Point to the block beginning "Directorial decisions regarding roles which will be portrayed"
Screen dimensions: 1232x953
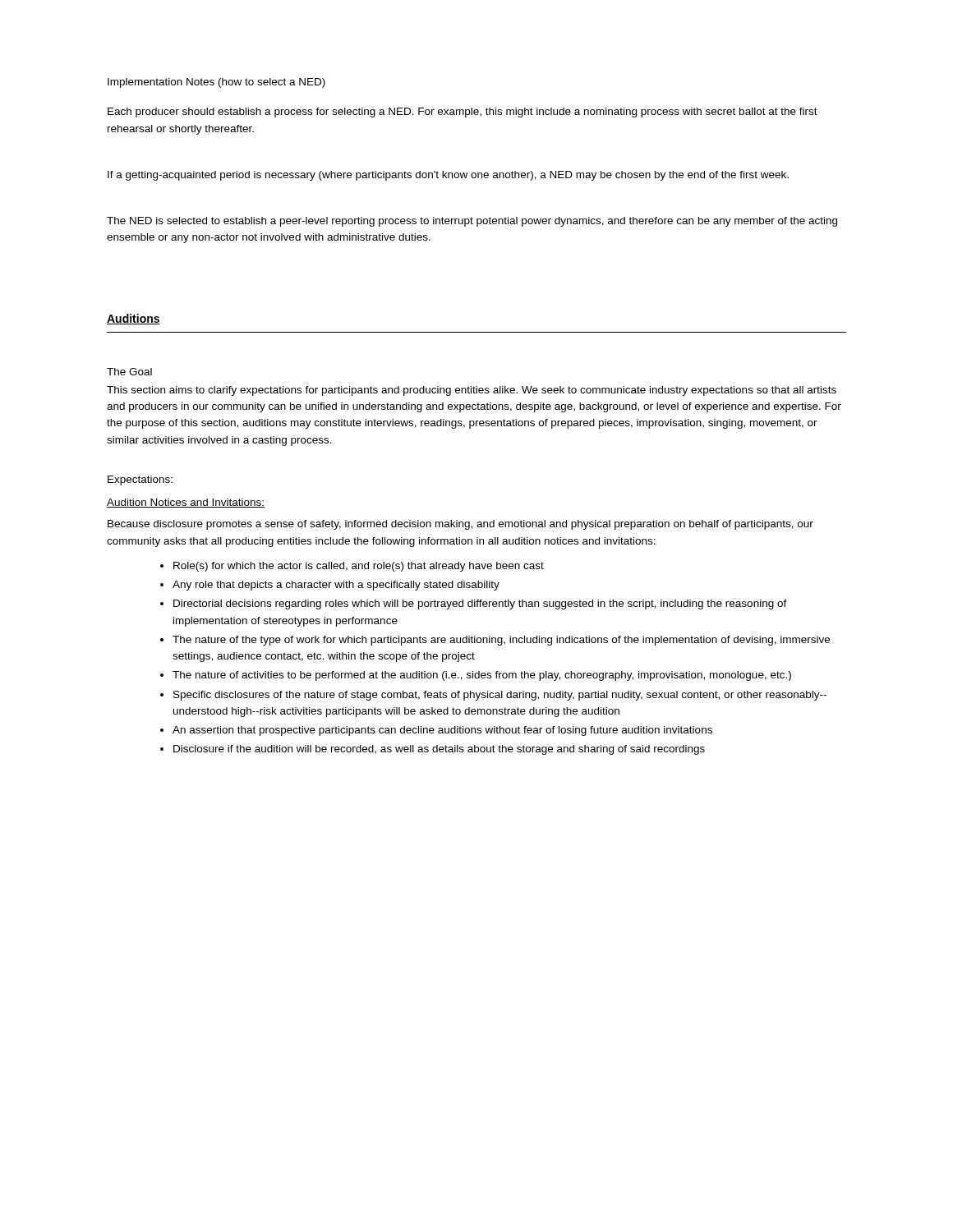click(x=479, y=612)
